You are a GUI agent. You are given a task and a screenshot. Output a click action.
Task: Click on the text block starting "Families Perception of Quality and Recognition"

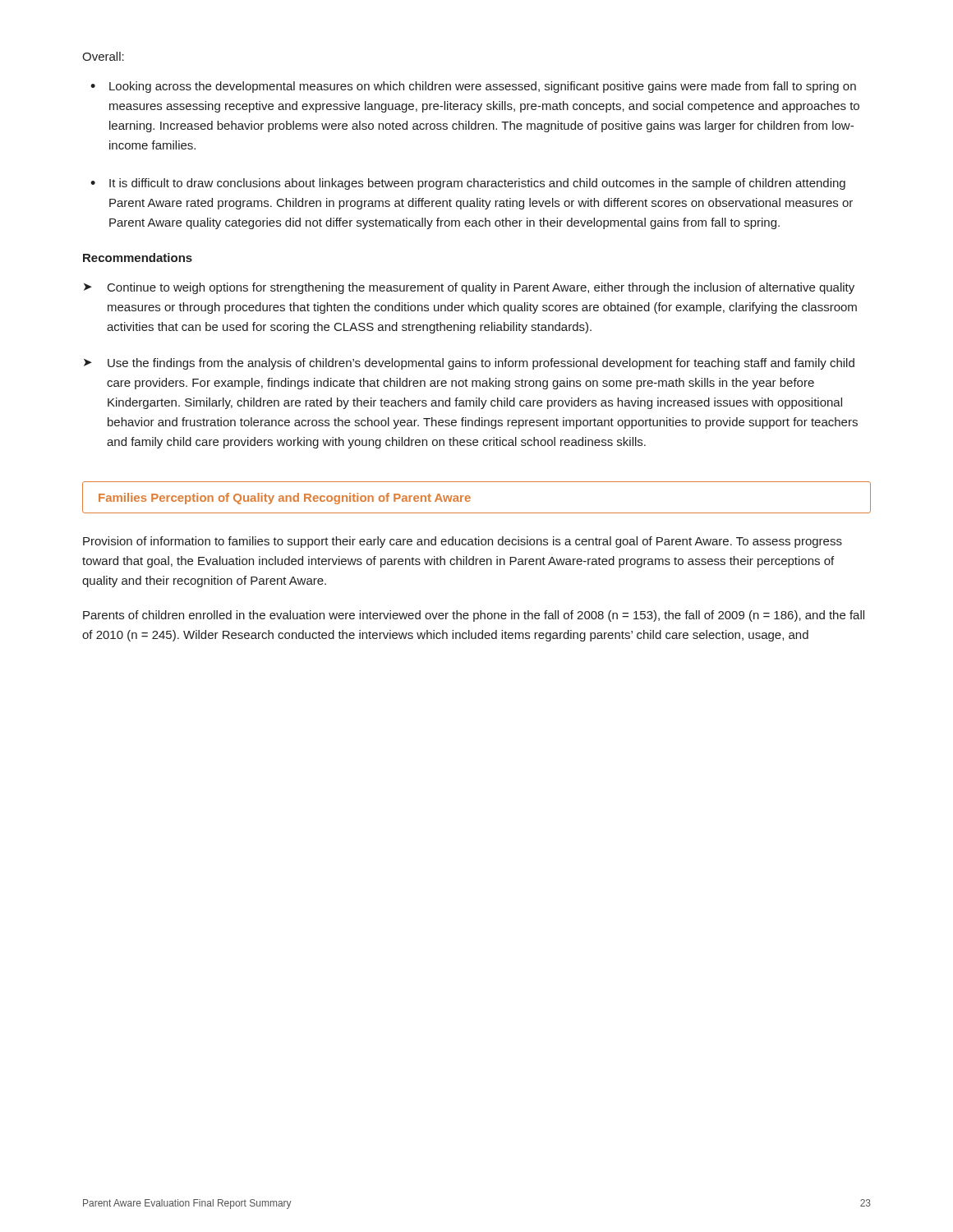tap(284, 497)
